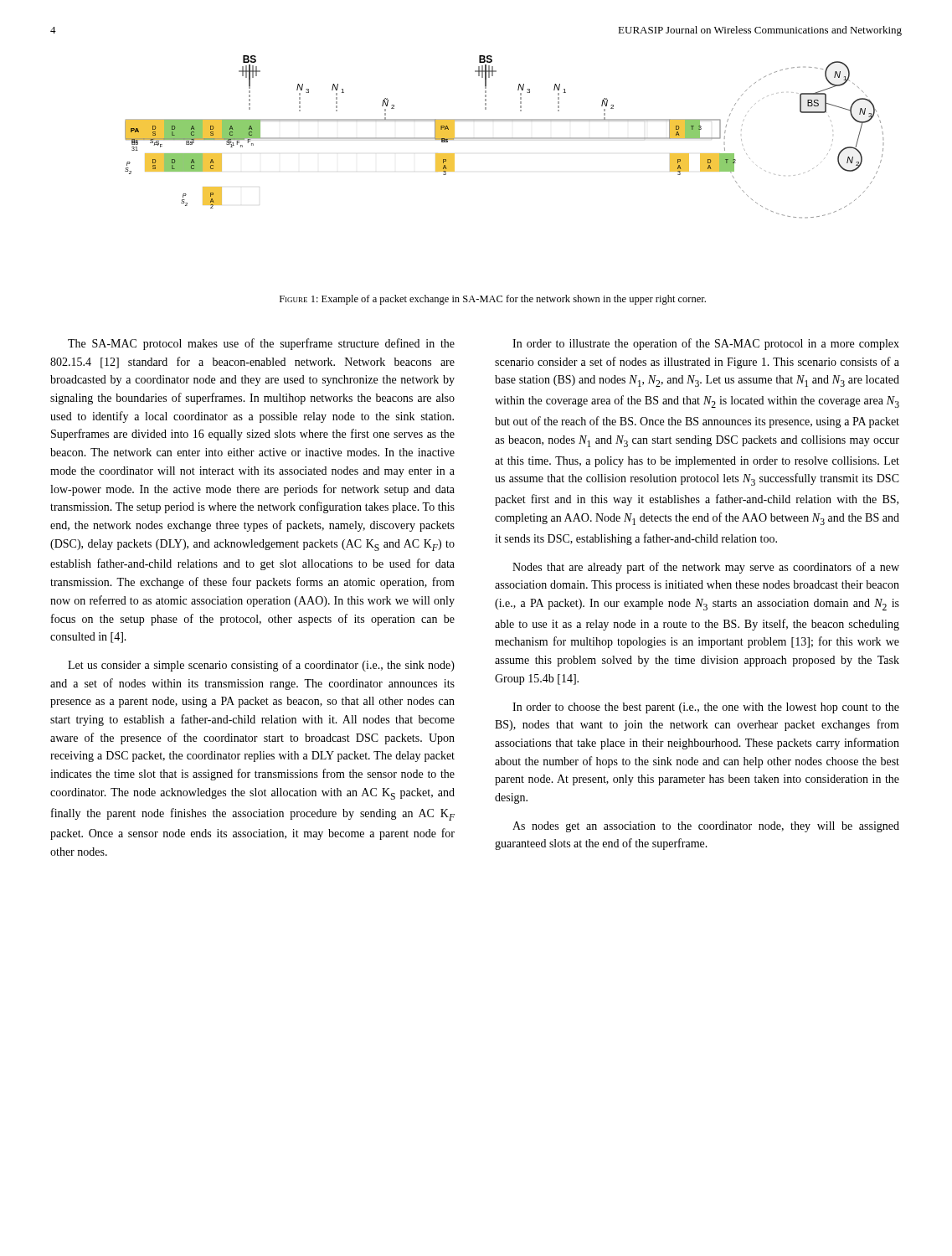Find the text block that reads "The SA-MAC protocol makes use of the superframe"
Screen dimensions: 1256x952
tap(252, 598)
